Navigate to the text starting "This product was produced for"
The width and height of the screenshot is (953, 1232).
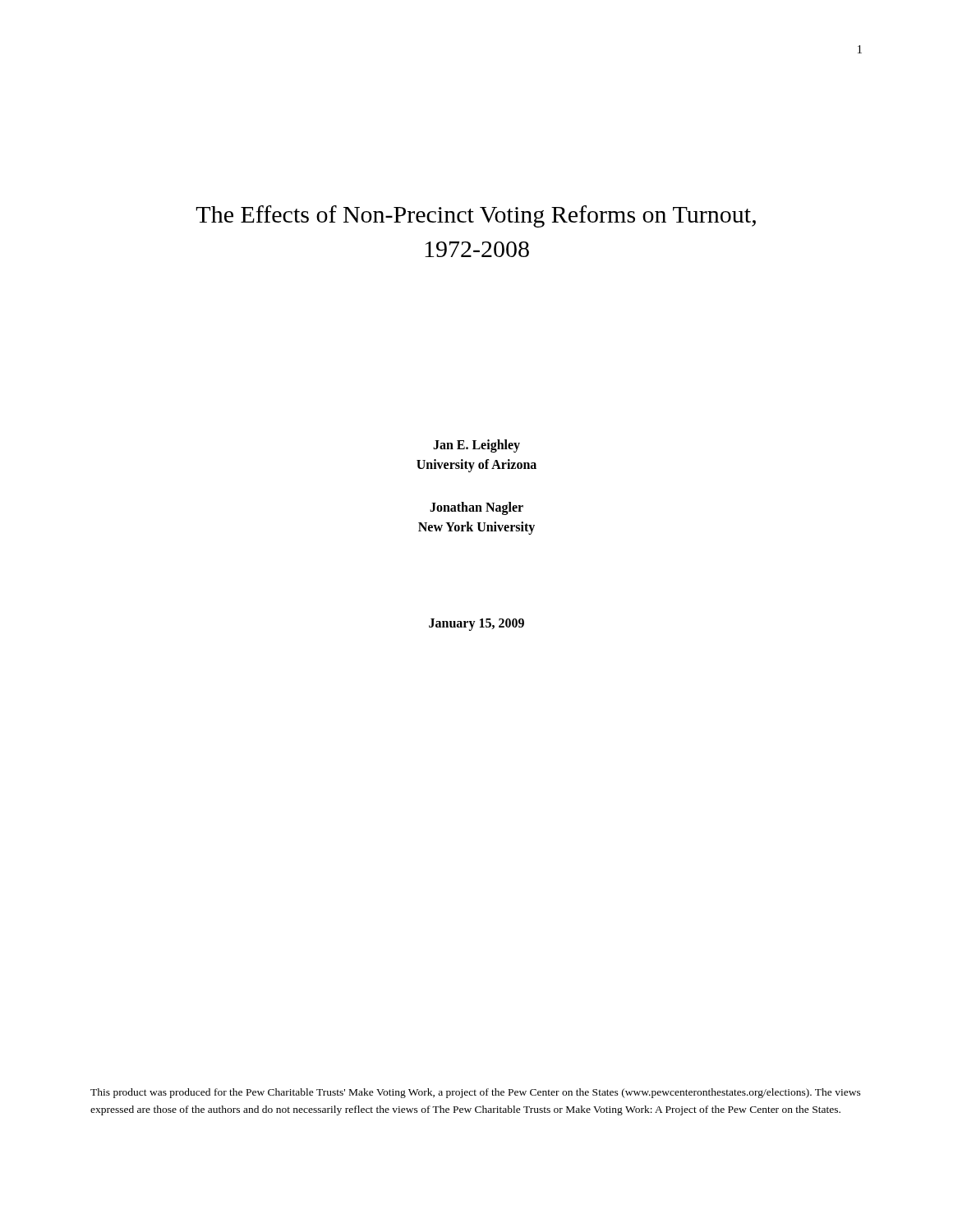coord(476,1101)
